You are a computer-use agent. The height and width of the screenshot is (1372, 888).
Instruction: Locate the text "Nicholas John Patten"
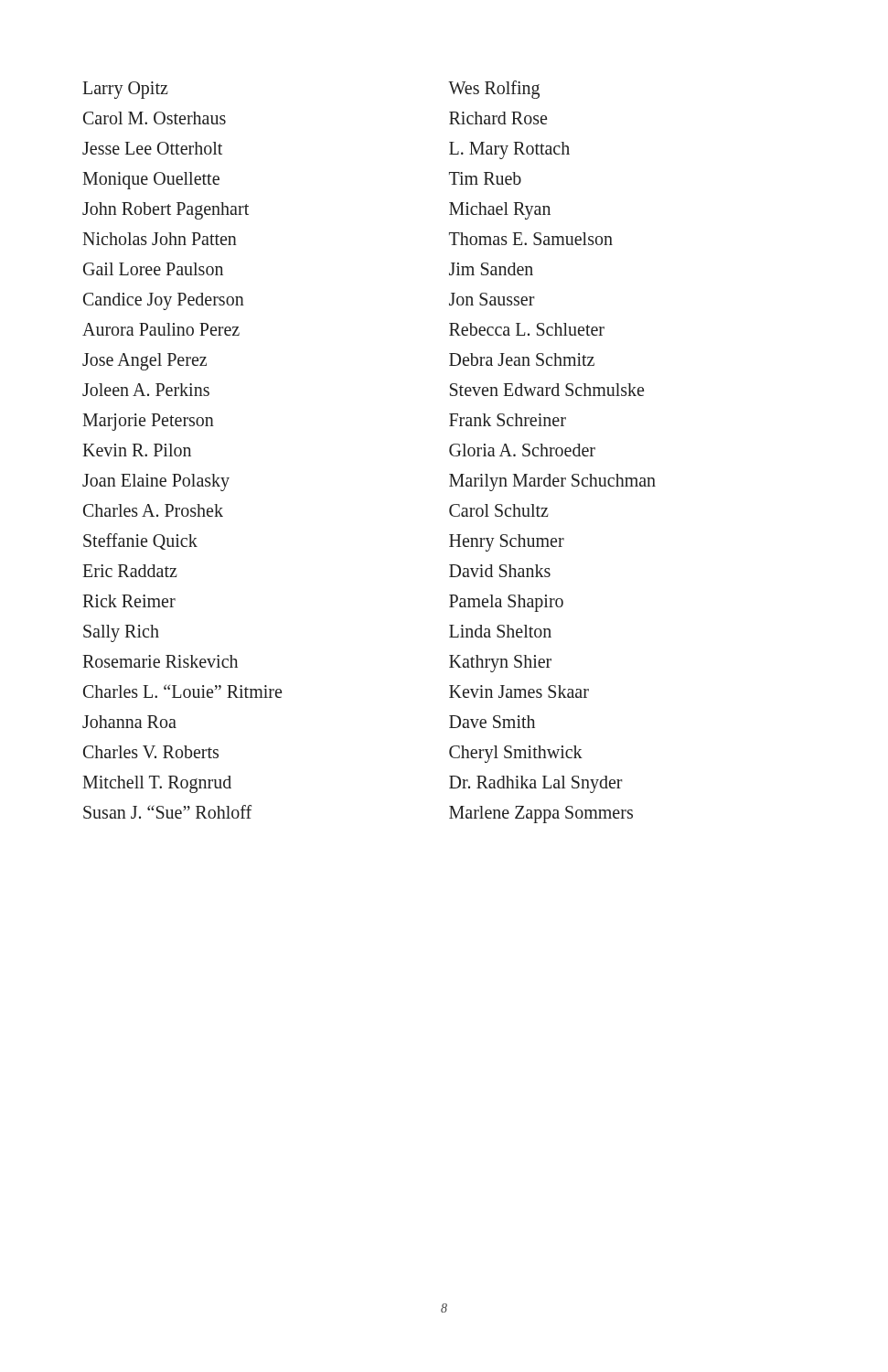click(x=160, y=239)
